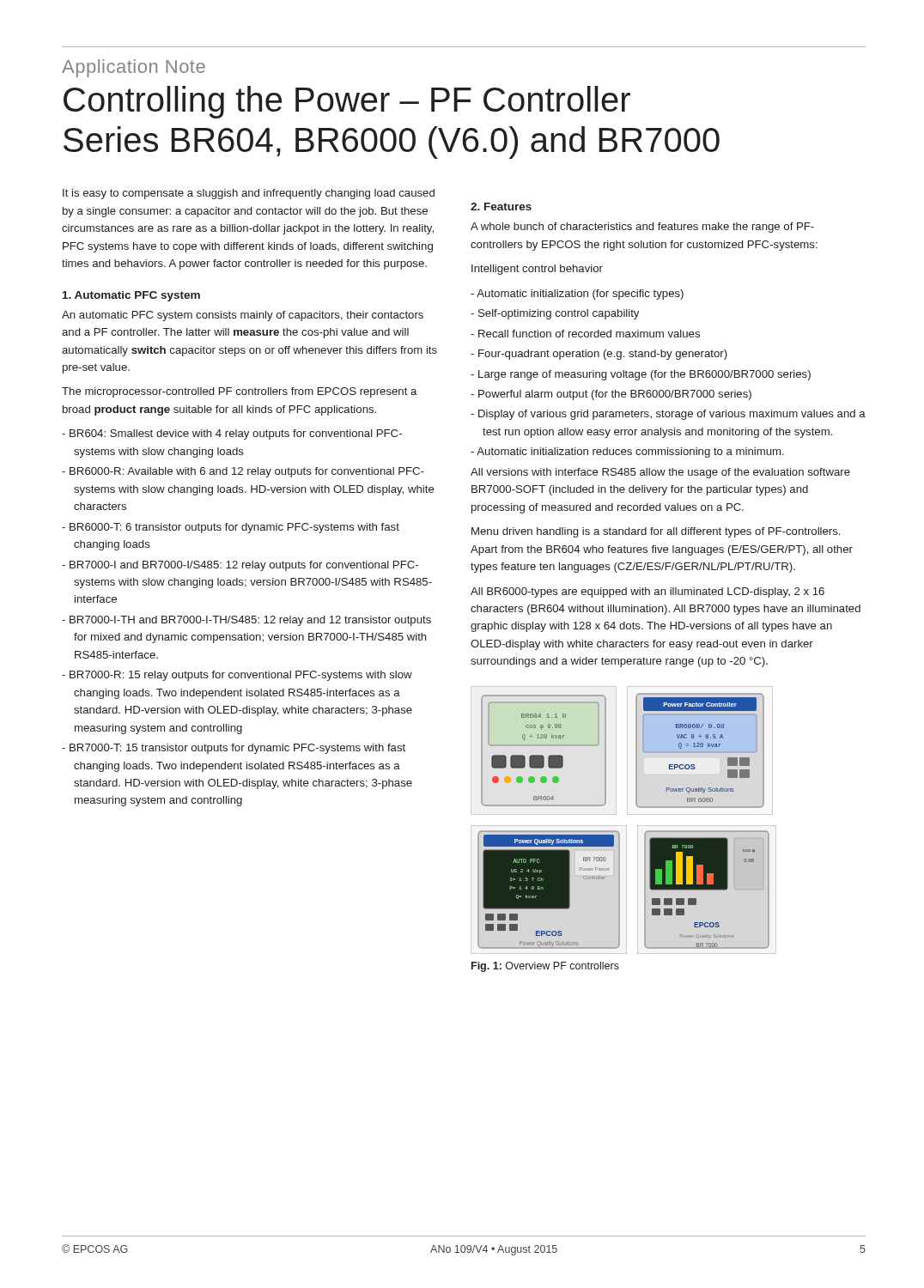
Task: Locate the list item containing "BR7000-I-TH and BR7000-I-TH/S485: 12 relay and 12 transistor"
Action: click(247, 637)
